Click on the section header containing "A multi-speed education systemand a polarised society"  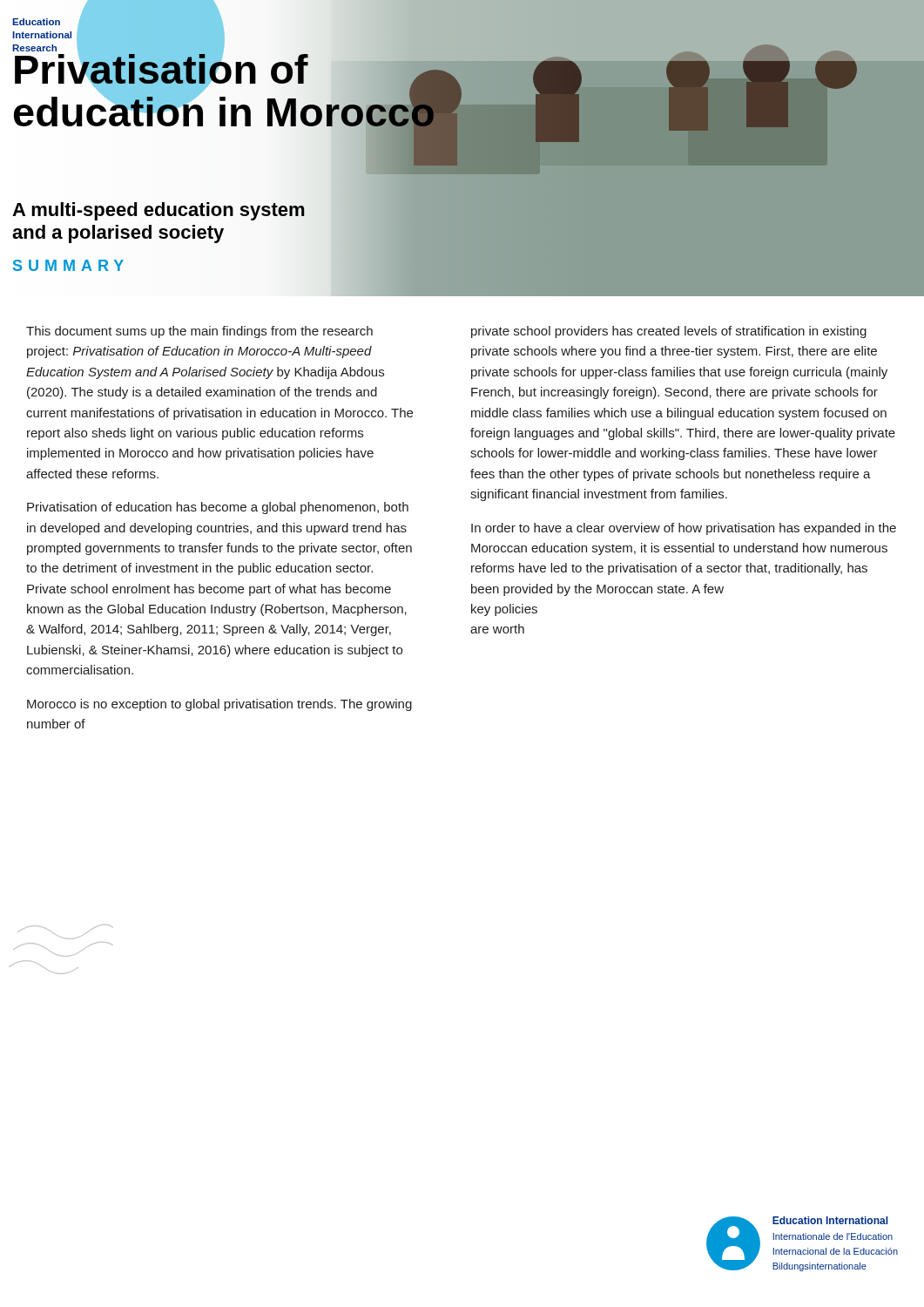(x=159, y=221)
